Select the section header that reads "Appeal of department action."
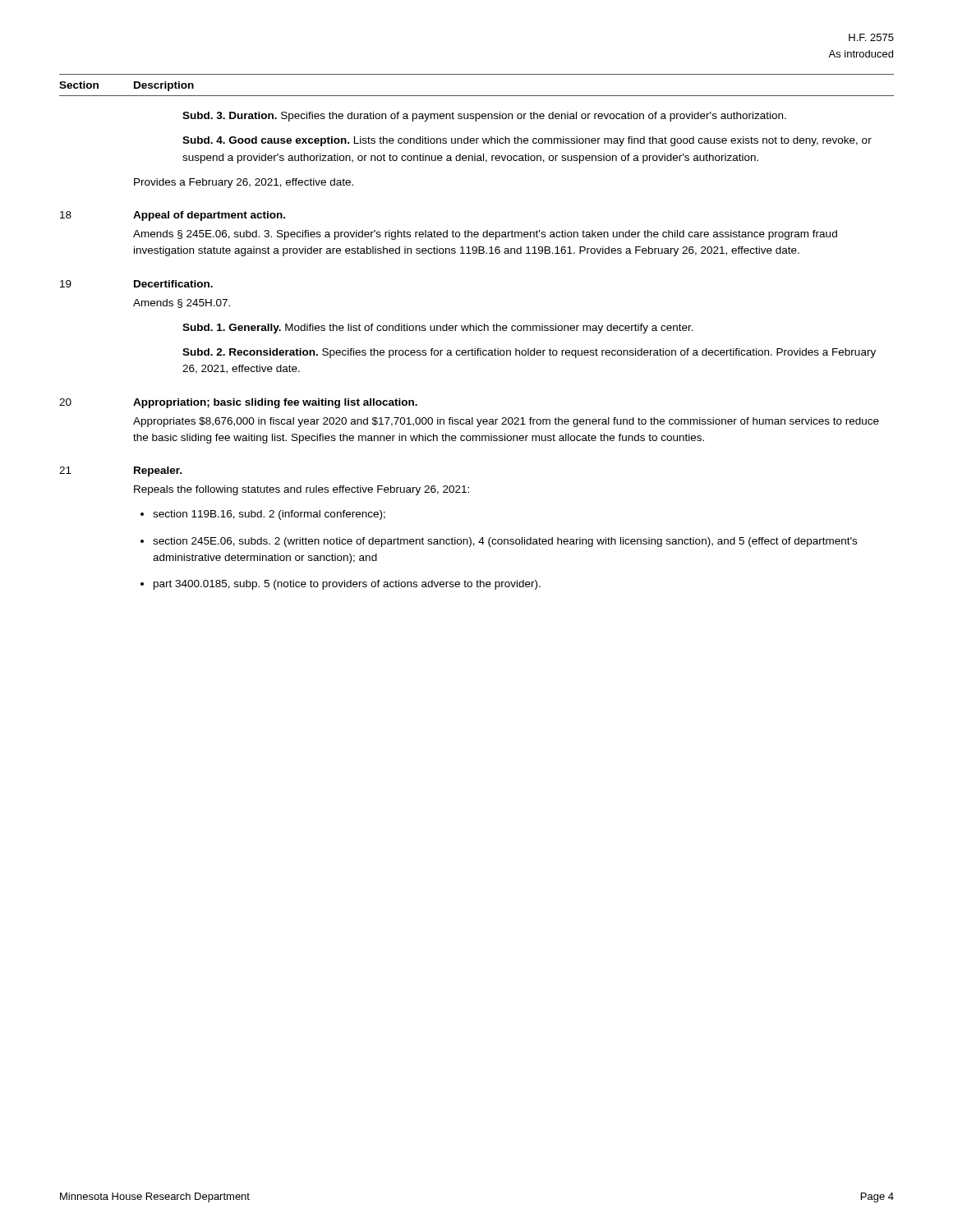The height and width of the screenshot is (1232, 953). point(210,215)
